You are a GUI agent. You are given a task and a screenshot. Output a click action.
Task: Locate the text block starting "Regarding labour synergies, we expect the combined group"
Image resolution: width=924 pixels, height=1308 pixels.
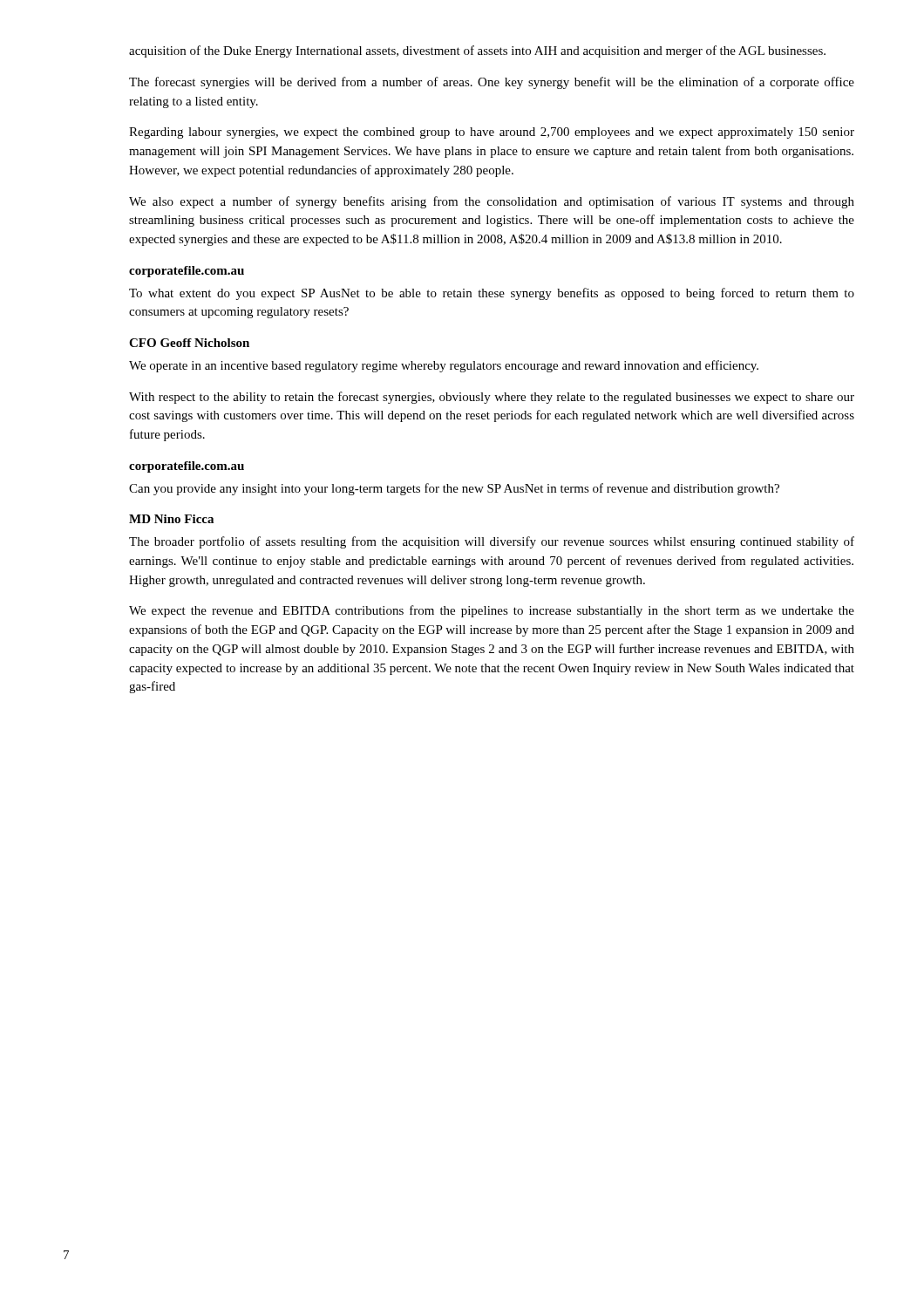pyautogui.click(x=492, y=152)
